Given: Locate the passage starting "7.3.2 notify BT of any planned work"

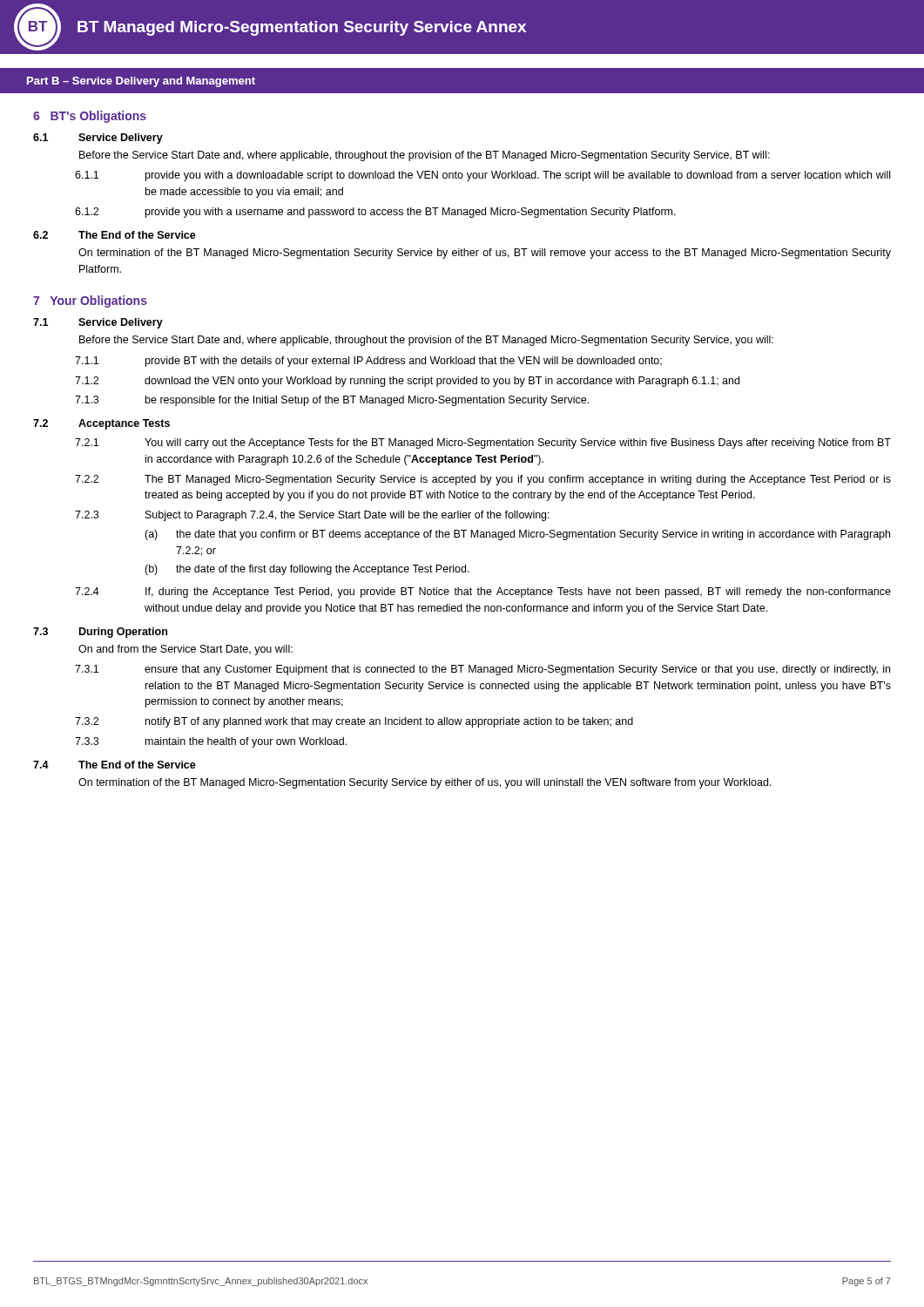Looking at the screenshot, I should [462, 722].
